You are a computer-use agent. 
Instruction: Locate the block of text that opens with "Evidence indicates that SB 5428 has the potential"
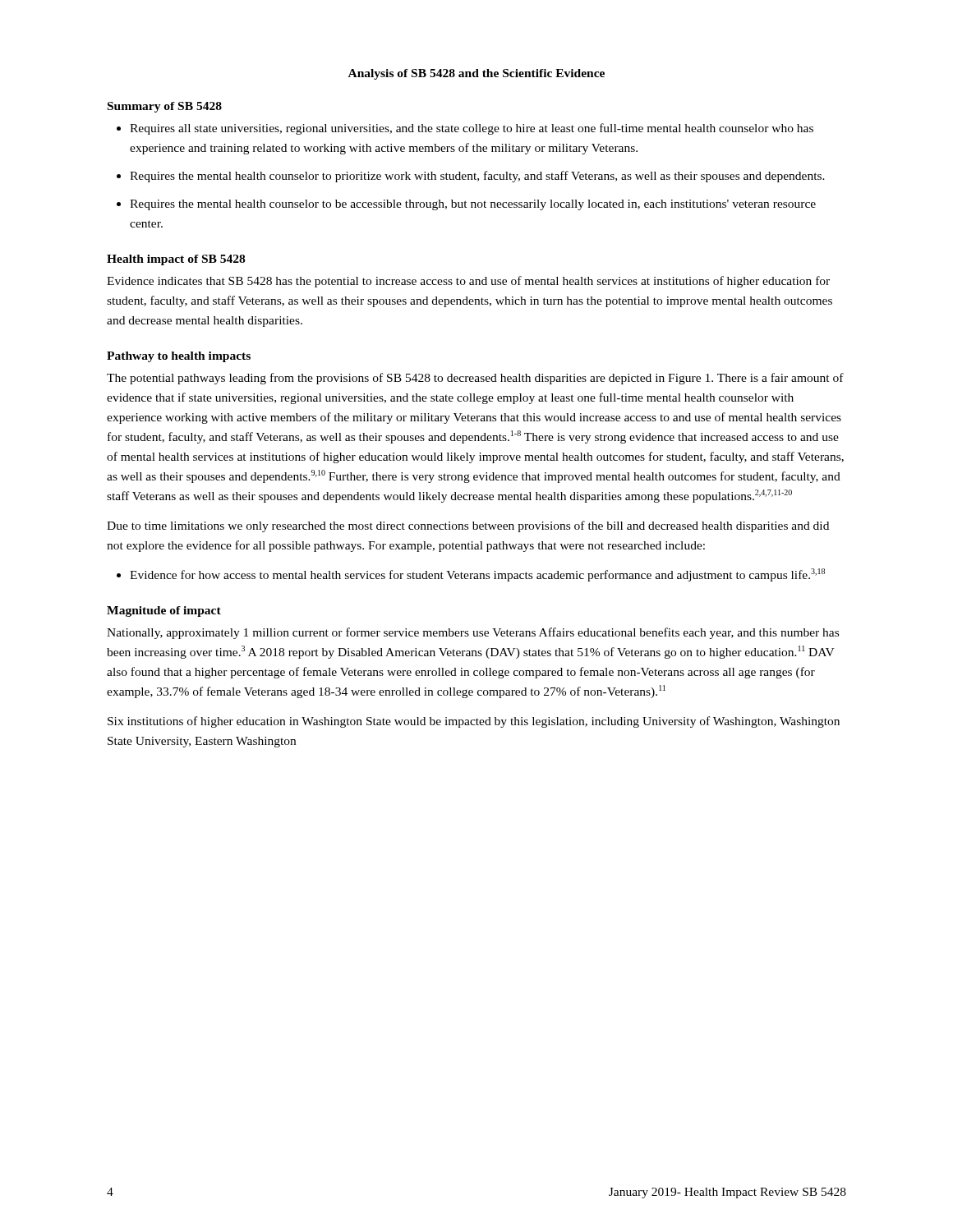(x=470, y=300)
